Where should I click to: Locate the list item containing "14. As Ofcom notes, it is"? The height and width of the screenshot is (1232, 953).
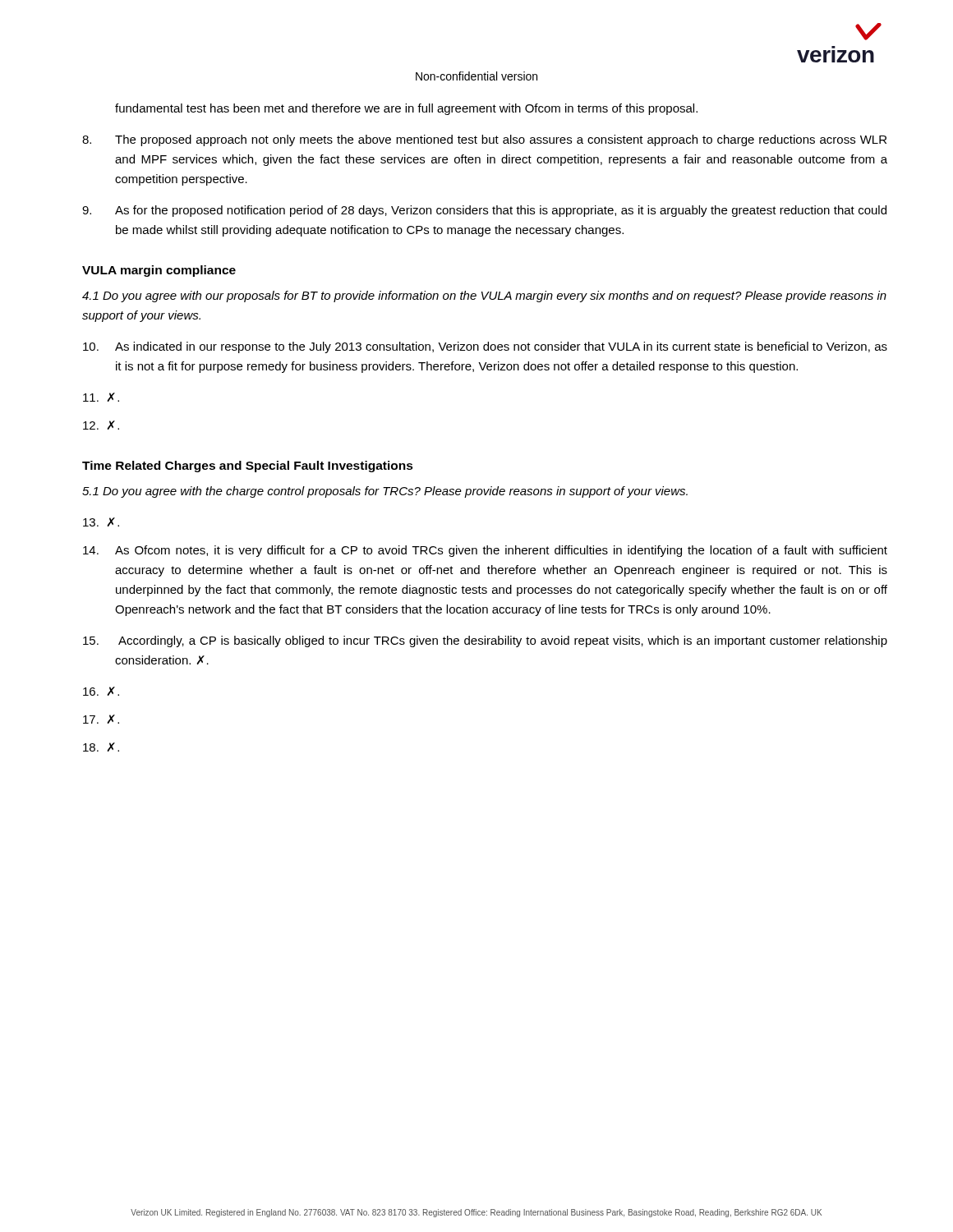[485, 580]
